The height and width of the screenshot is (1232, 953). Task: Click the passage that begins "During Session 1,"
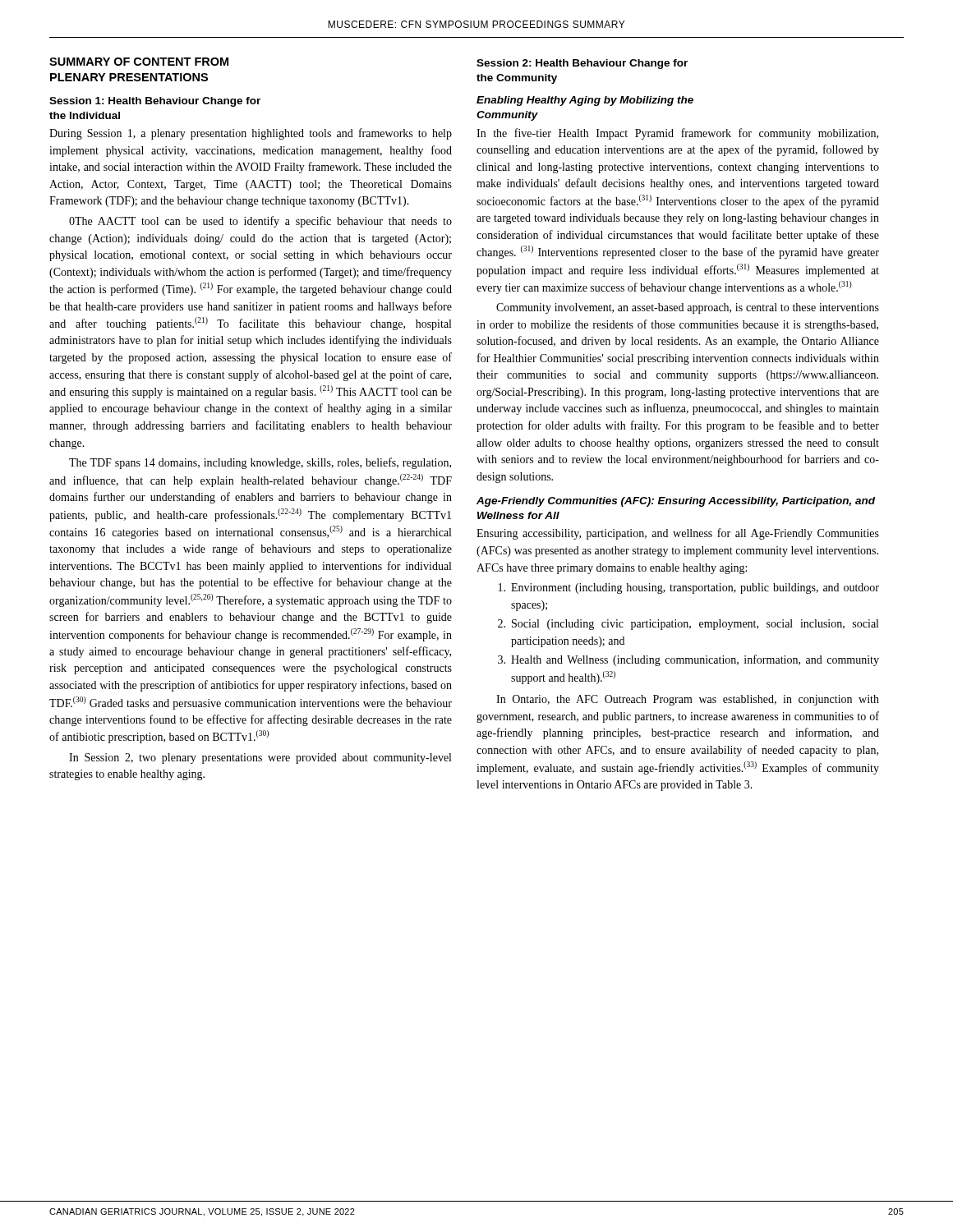pos(251,455)
